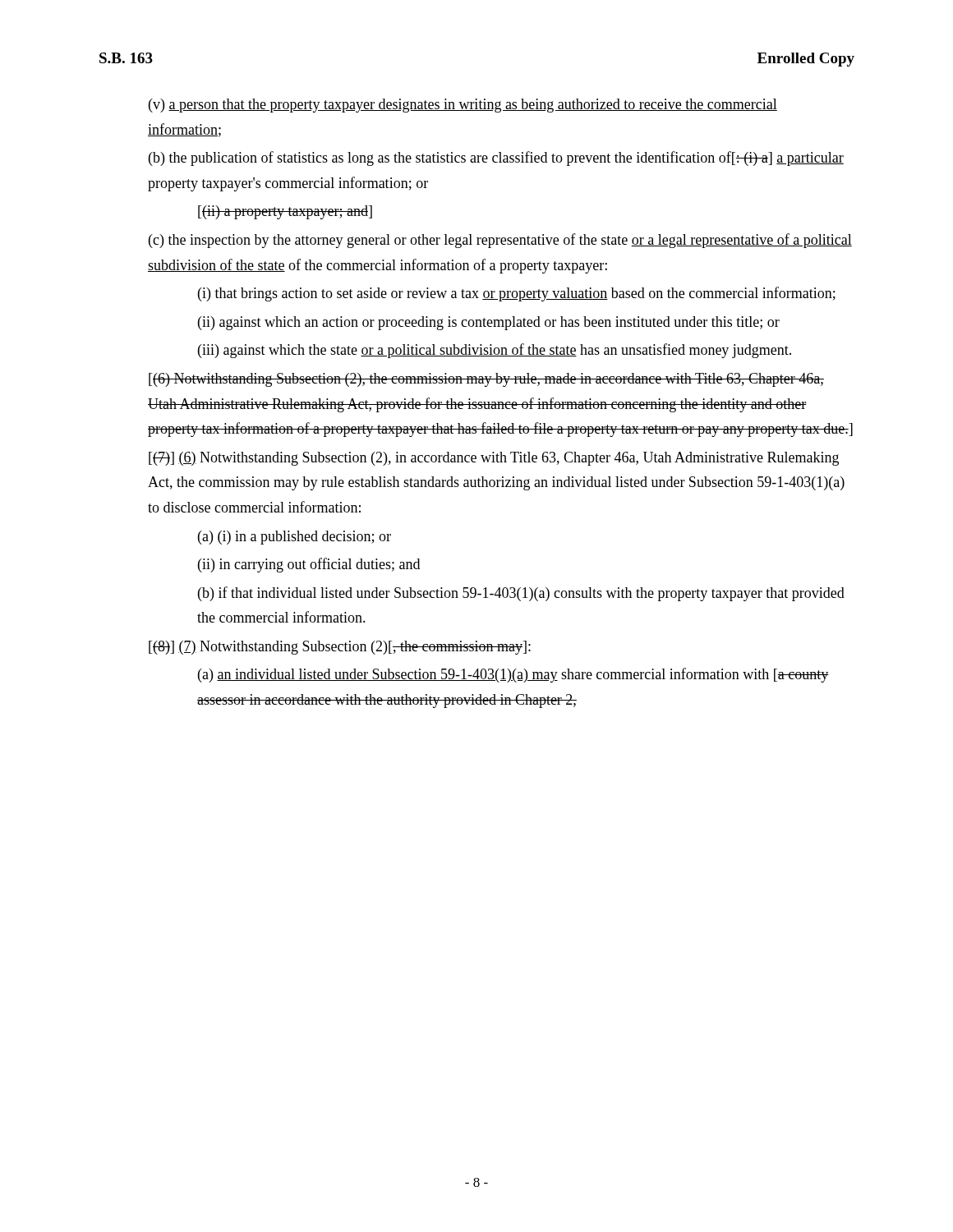The width and height of the screenshot is (953, 1232).
Task: Click on the text block that reads "(c) the inspection by the attorney"
Action: coord(501,253)
